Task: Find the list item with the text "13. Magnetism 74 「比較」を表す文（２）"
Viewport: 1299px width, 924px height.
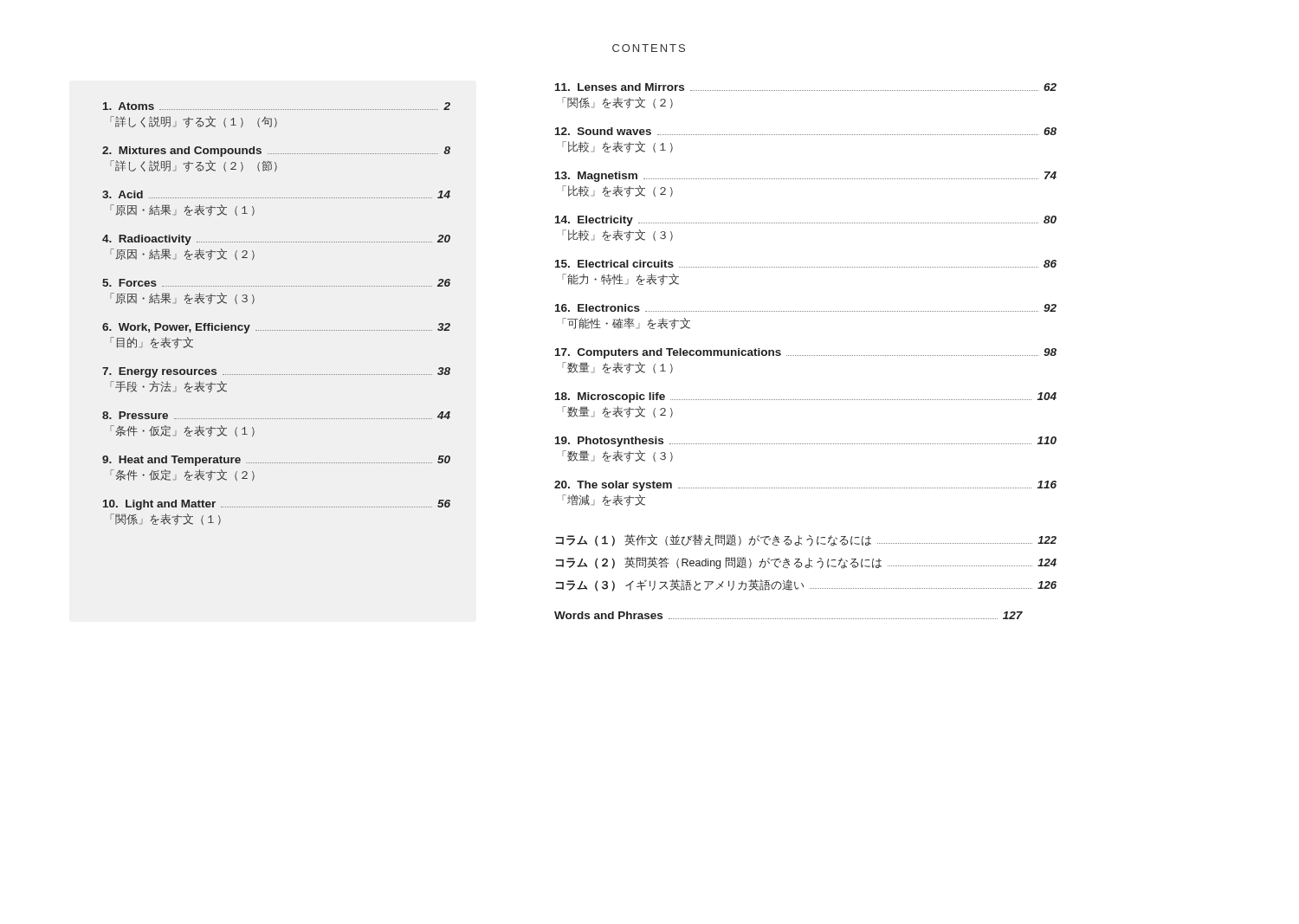Action: [805, 184]
